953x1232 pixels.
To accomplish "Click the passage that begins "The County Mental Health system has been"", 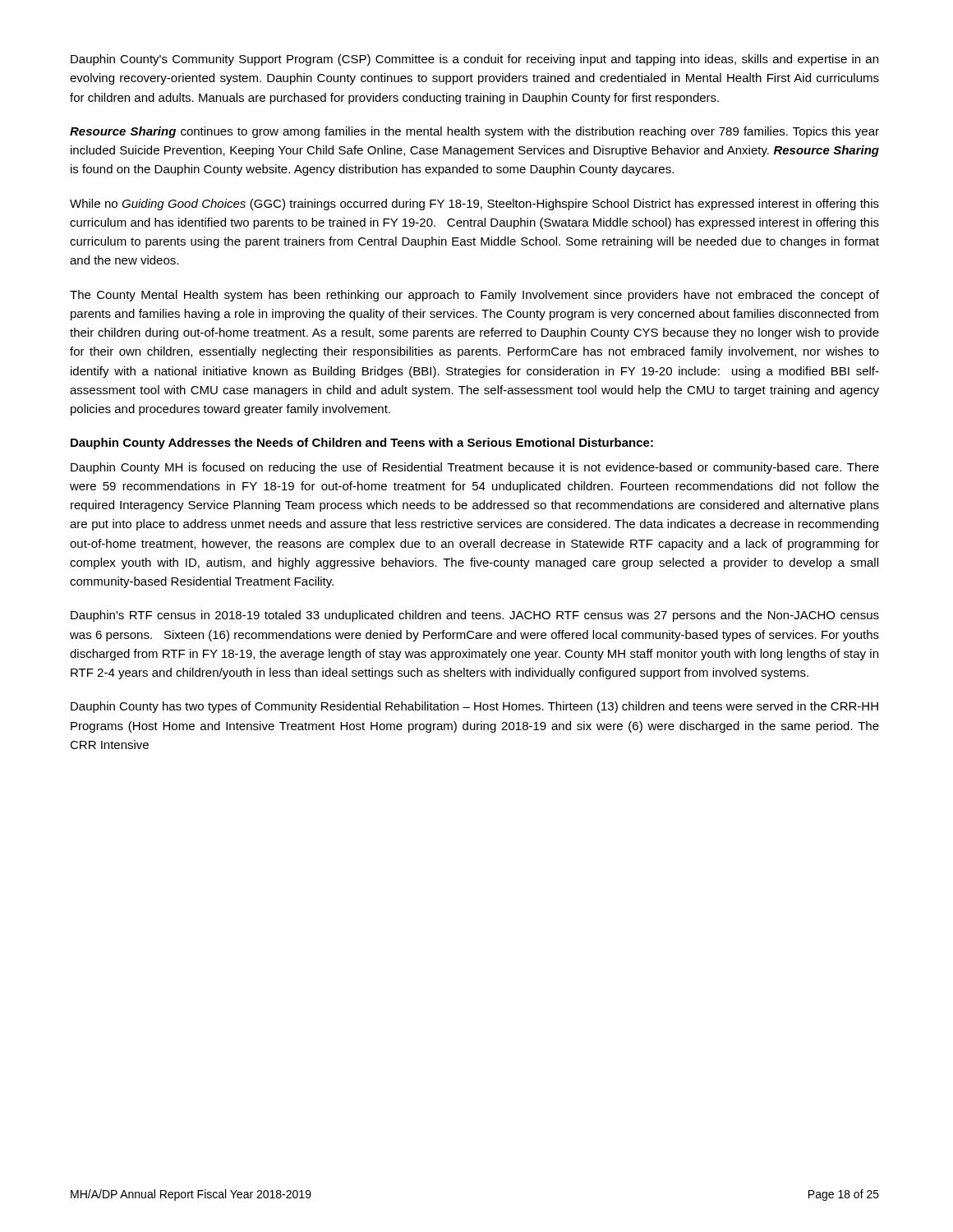I will pos(474,351).
